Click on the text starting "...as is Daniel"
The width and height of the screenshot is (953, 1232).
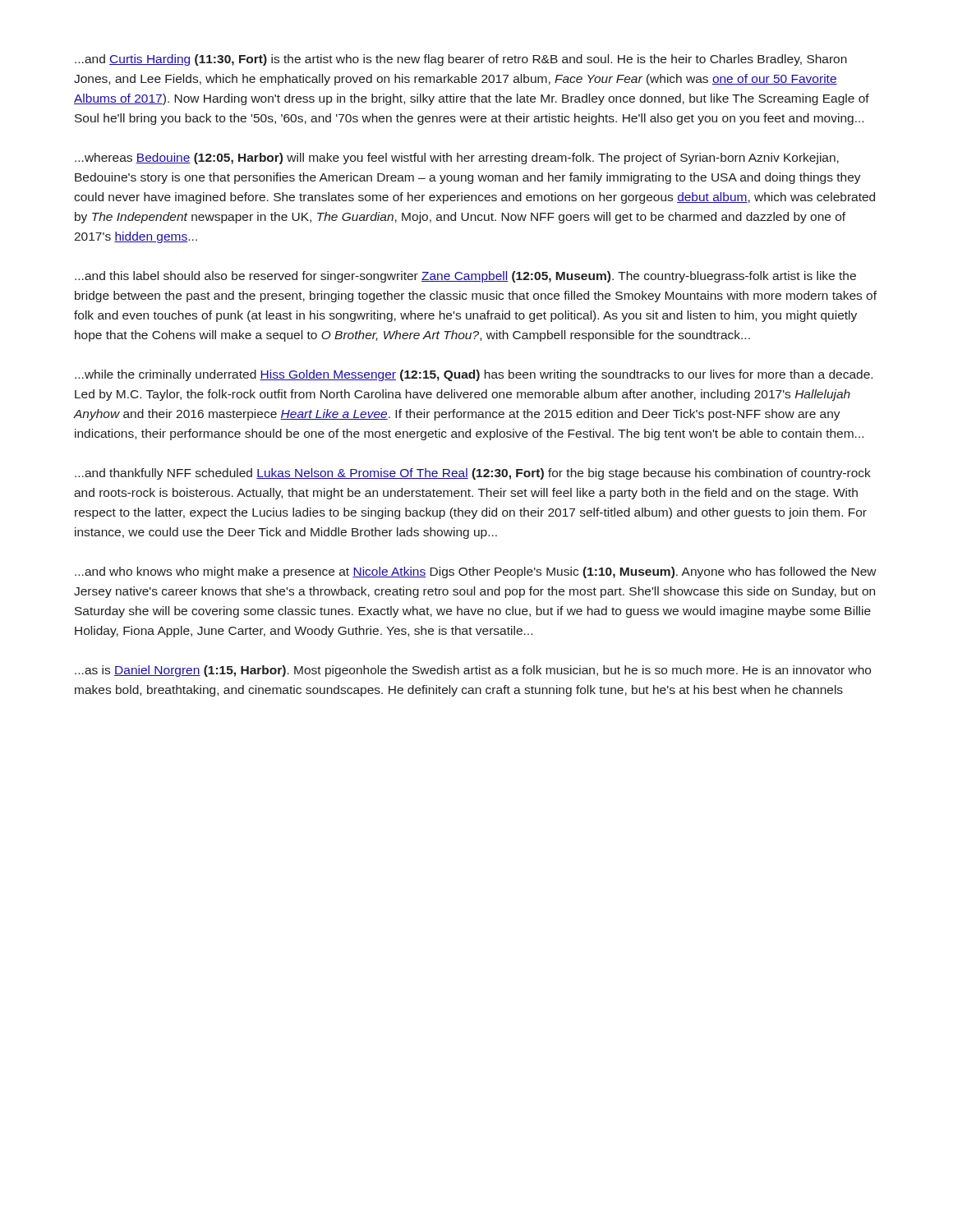click(473, 680)
